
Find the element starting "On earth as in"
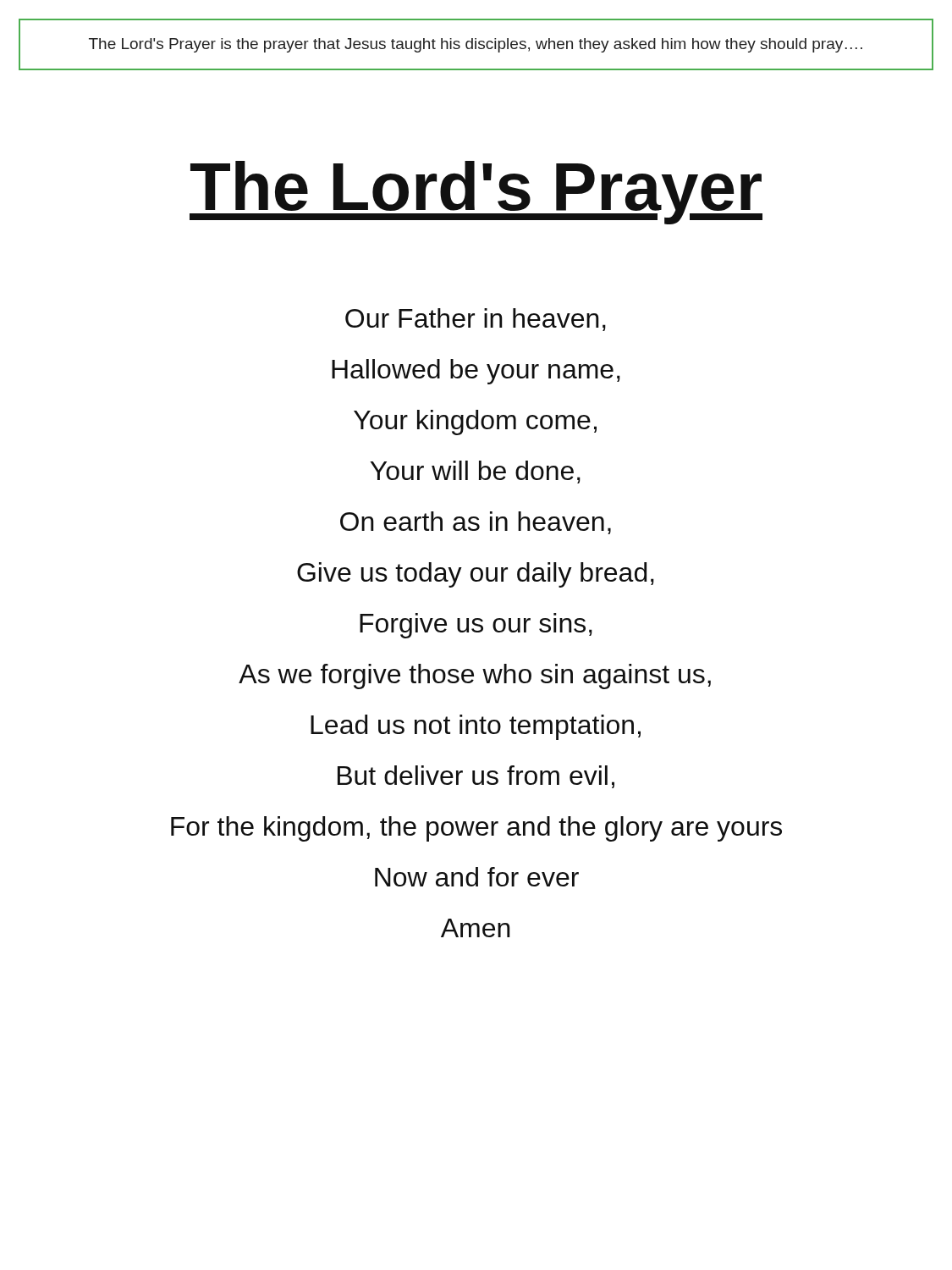click(476, 522)
